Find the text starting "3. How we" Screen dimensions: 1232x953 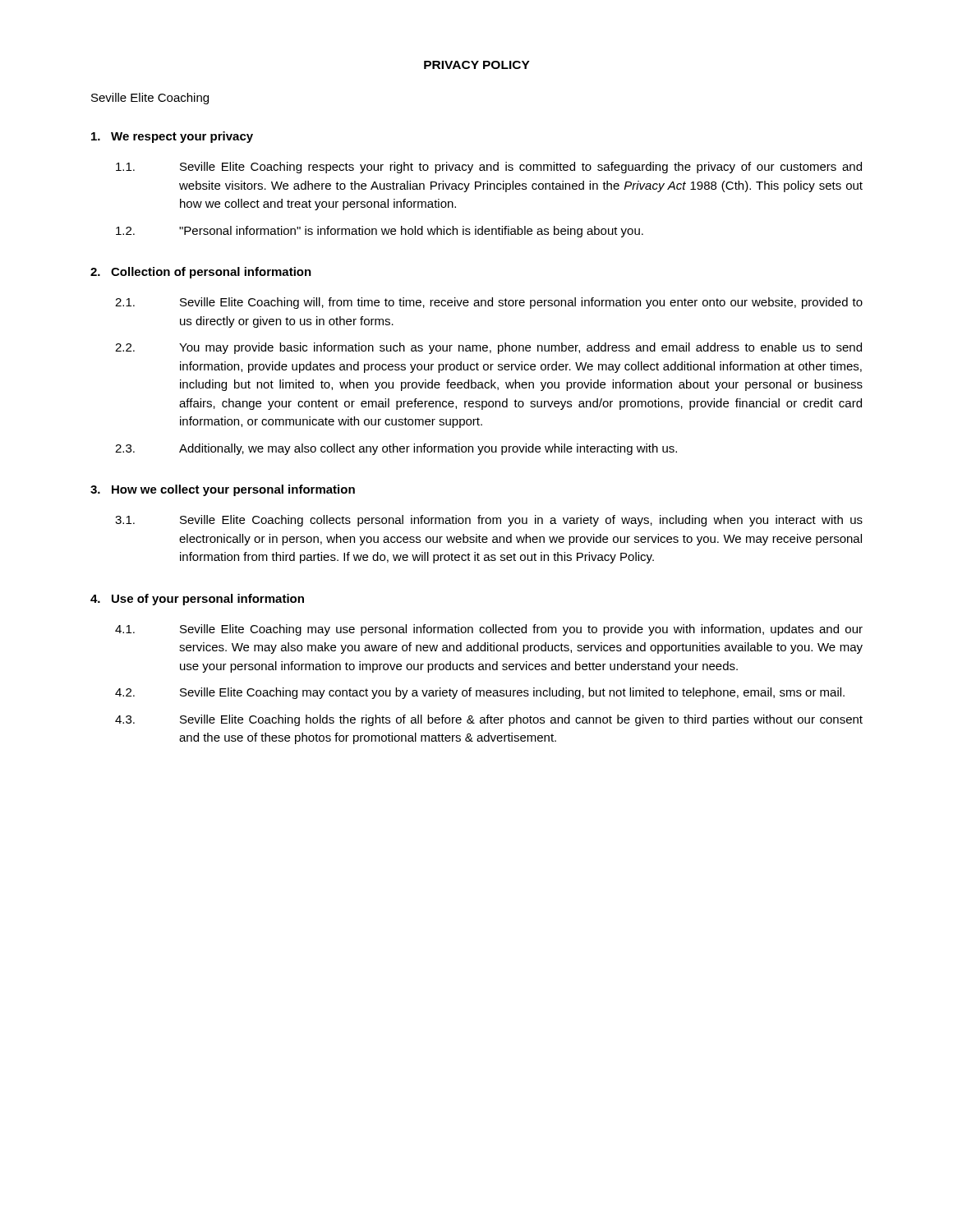point(223,489)
